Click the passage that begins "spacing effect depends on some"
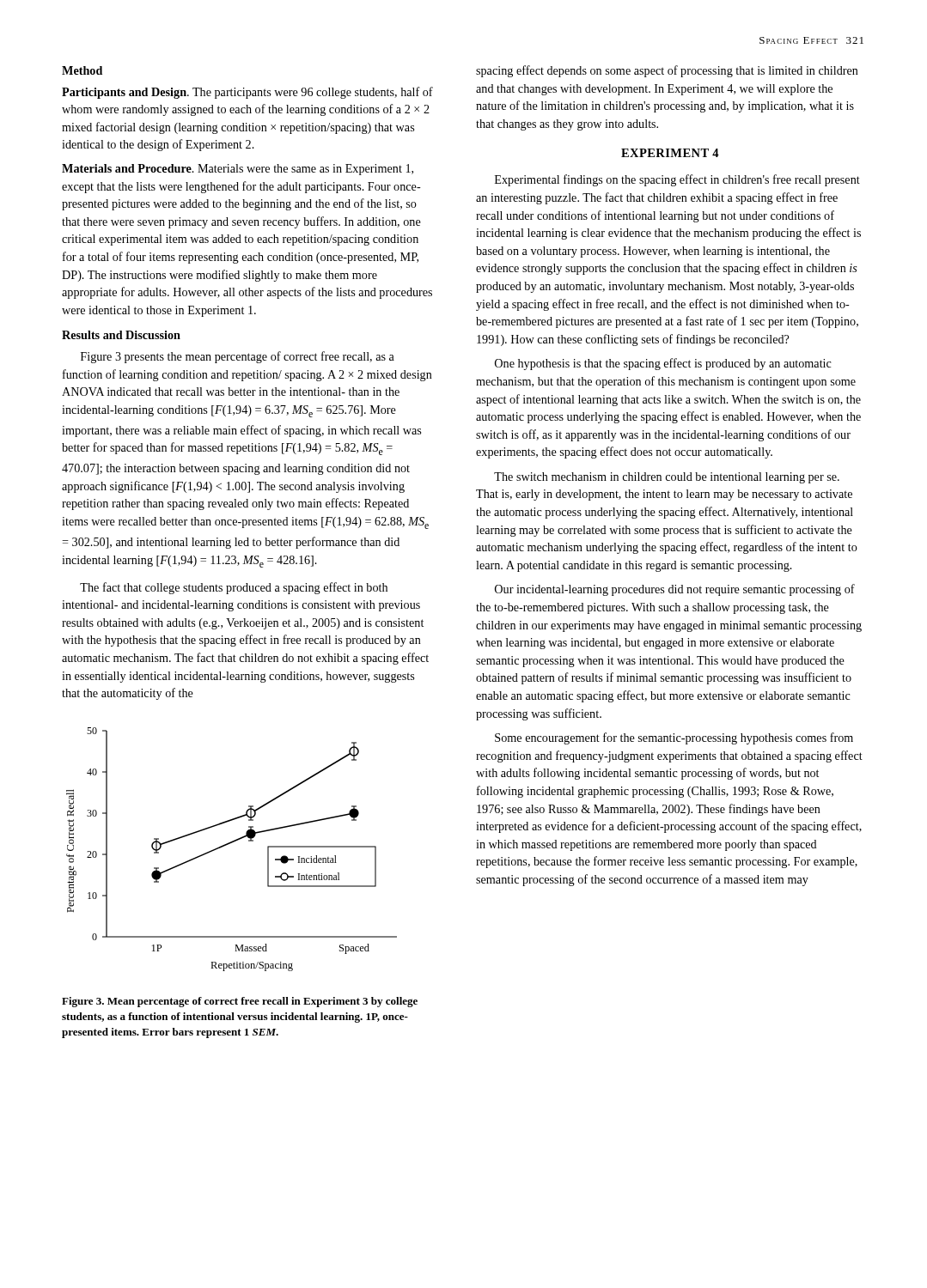This screenshot has height=1288, width=927. tap(667, 97)
